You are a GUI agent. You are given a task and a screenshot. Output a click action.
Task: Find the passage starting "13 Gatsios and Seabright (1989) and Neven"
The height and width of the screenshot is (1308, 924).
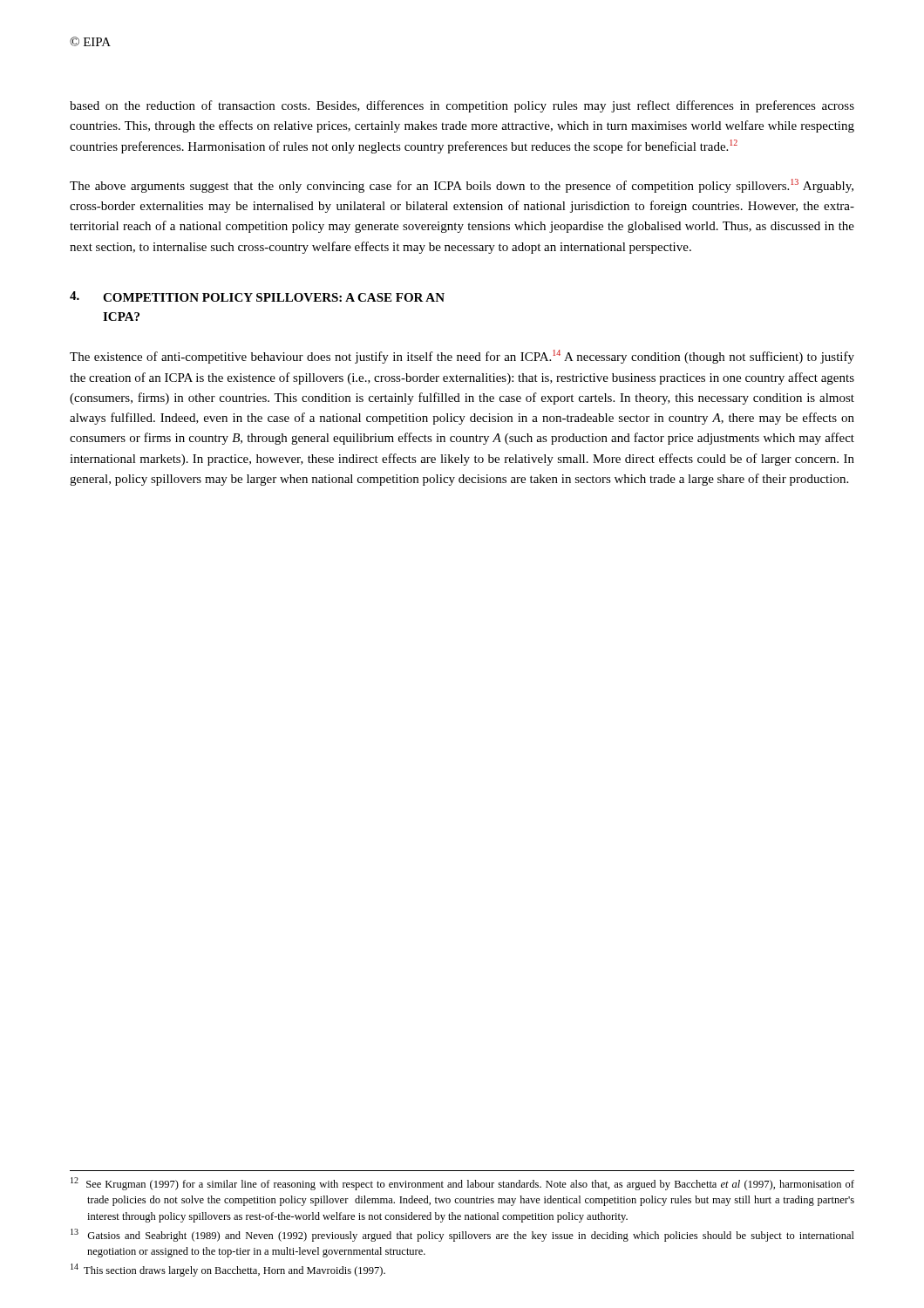coord(462,1242)
